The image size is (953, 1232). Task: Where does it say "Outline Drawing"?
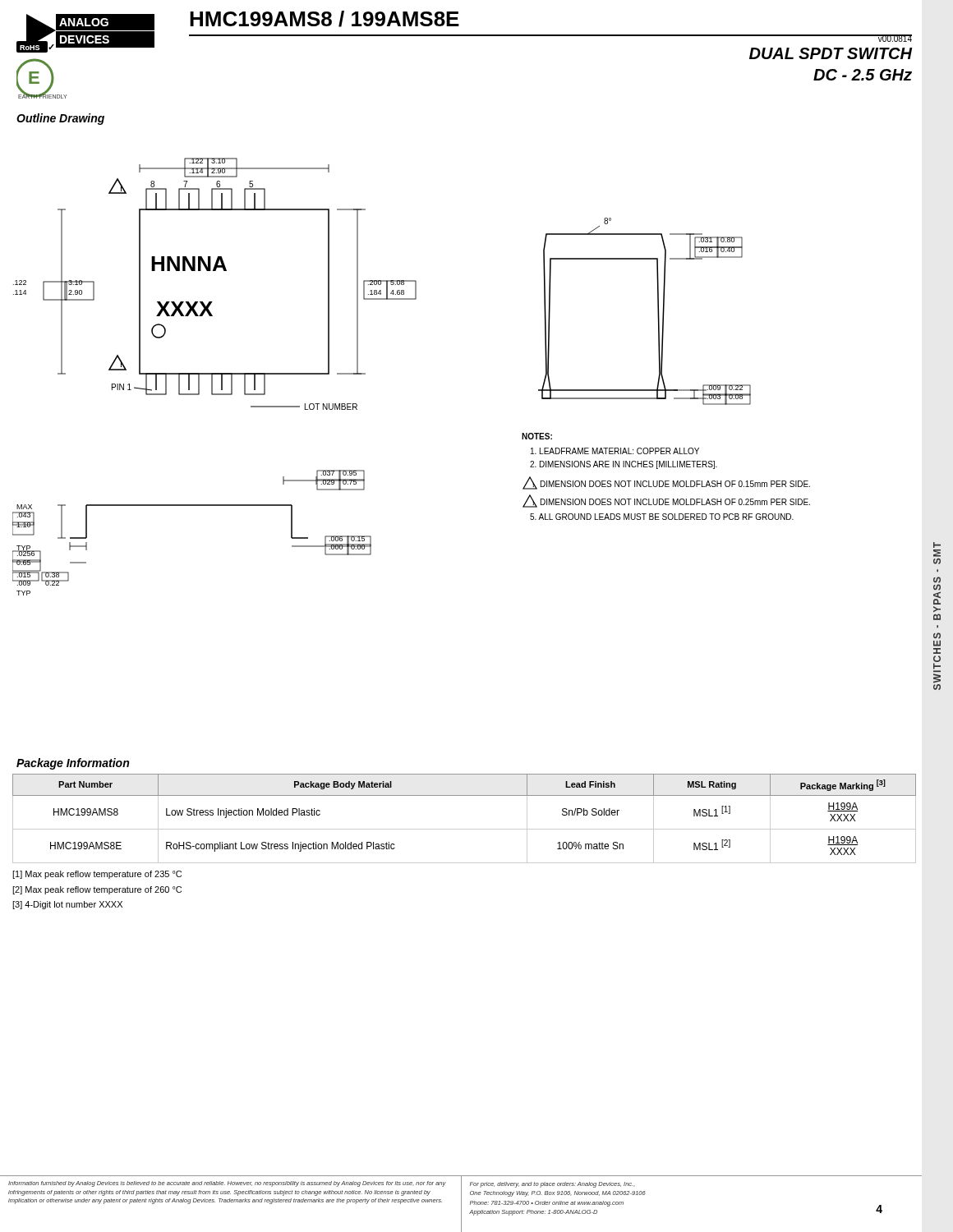[x=61, y=118]
